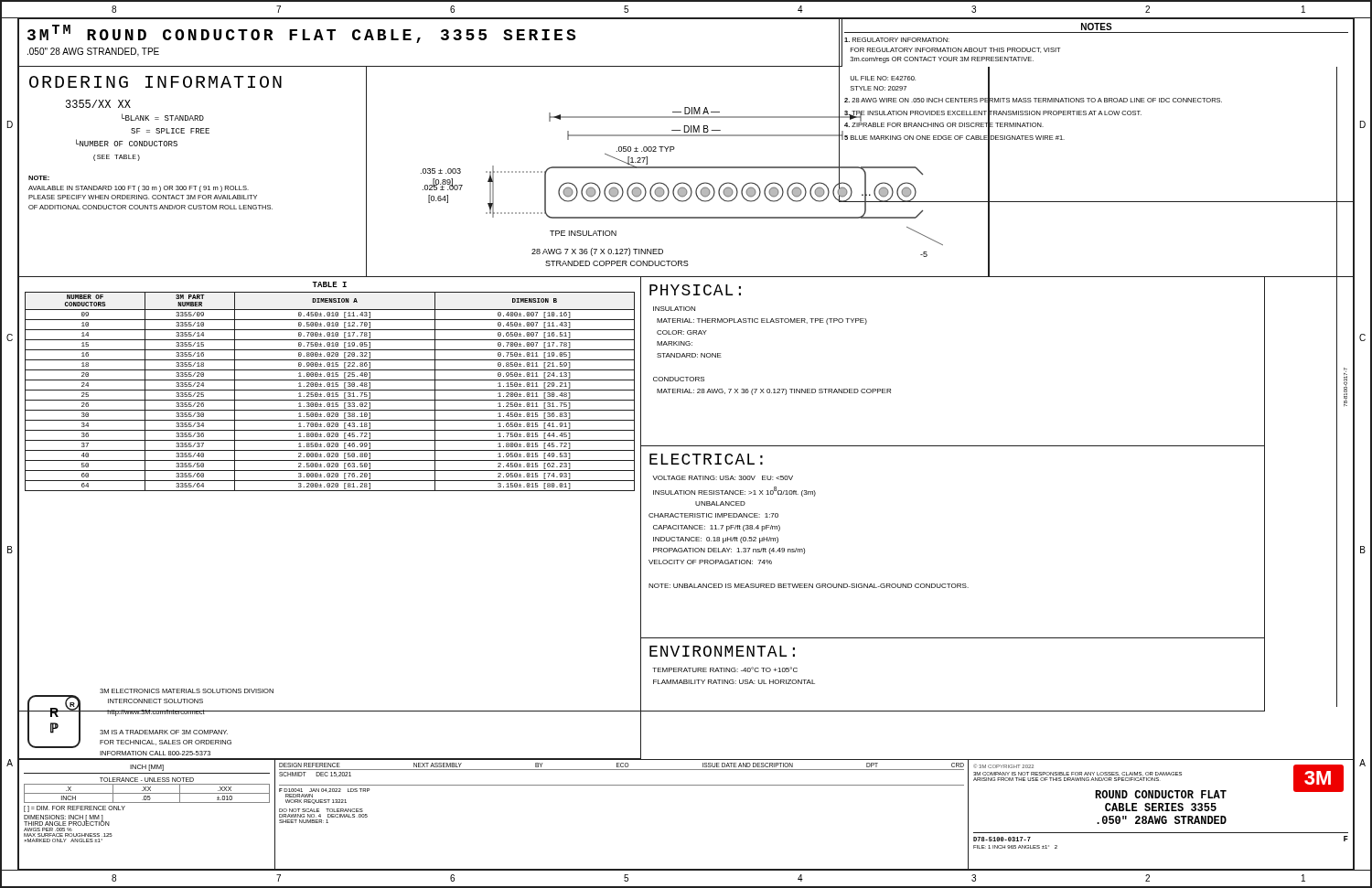Select the list item that says "5 BLUE MARKING ON ONE EDGE OF"

pos(955,137)
